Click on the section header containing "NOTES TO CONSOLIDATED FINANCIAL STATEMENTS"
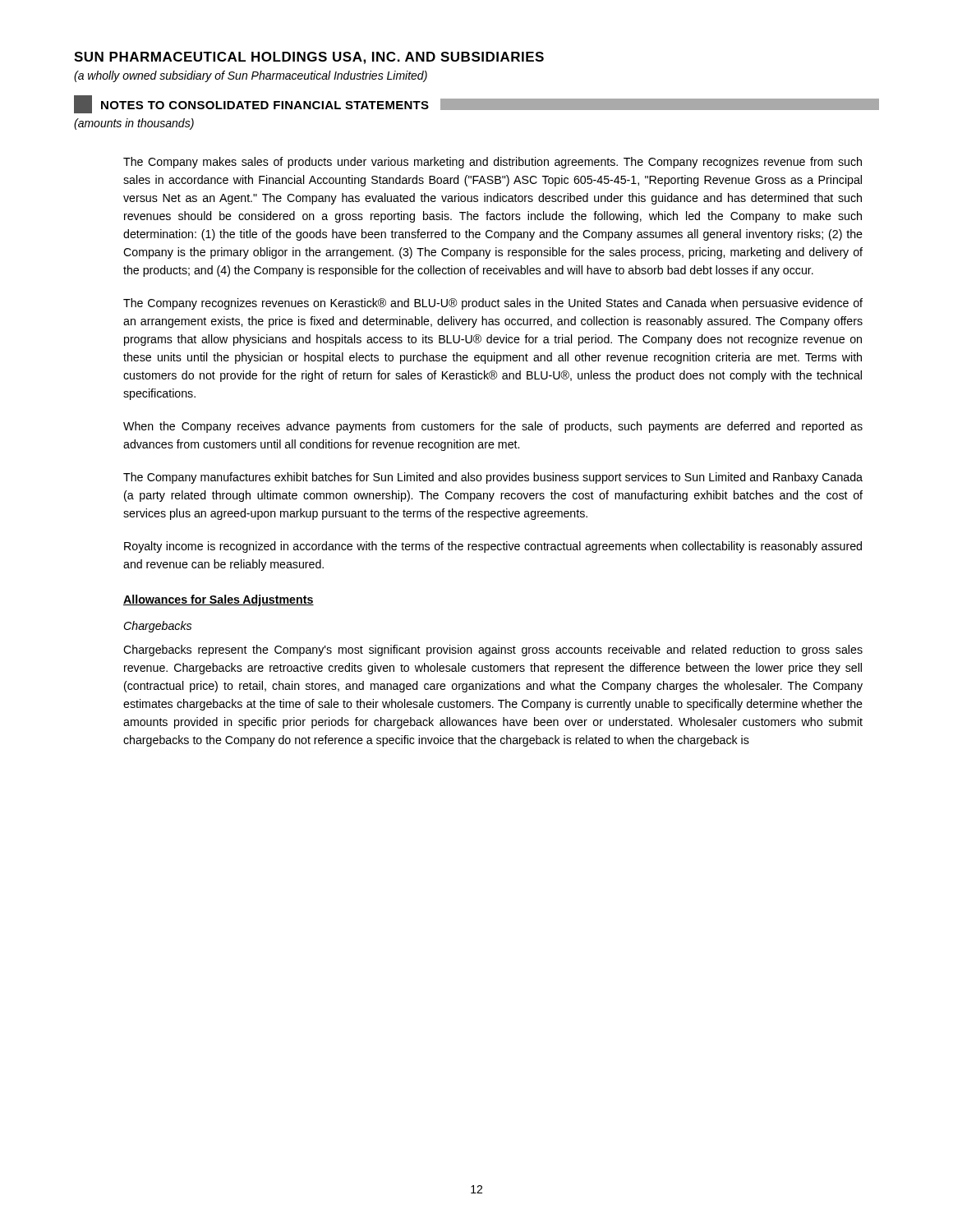This screenshot has height=1232, width=953. pyautogui.click(x=265, y=104)
